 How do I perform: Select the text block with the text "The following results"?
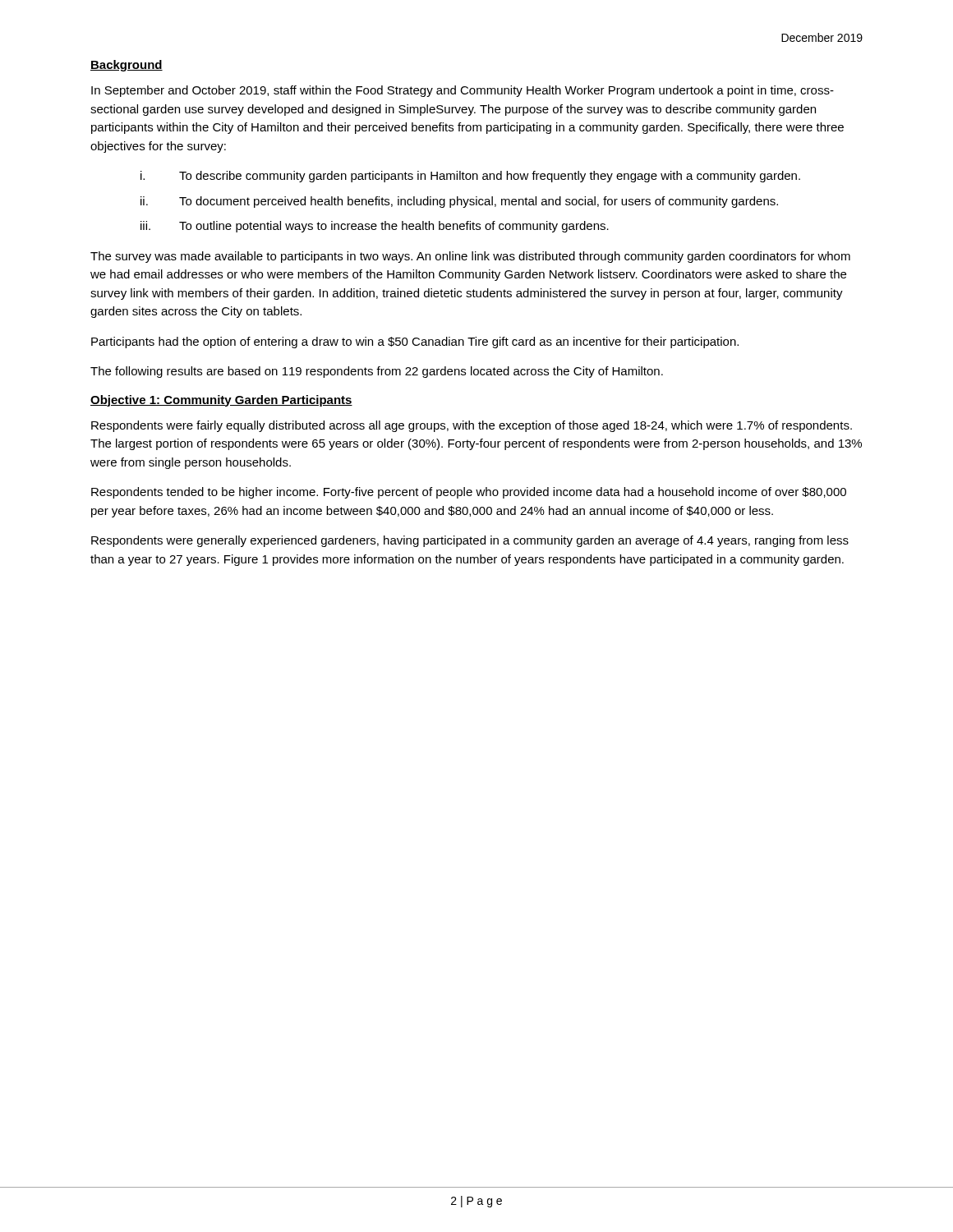(x=377, y=371)
